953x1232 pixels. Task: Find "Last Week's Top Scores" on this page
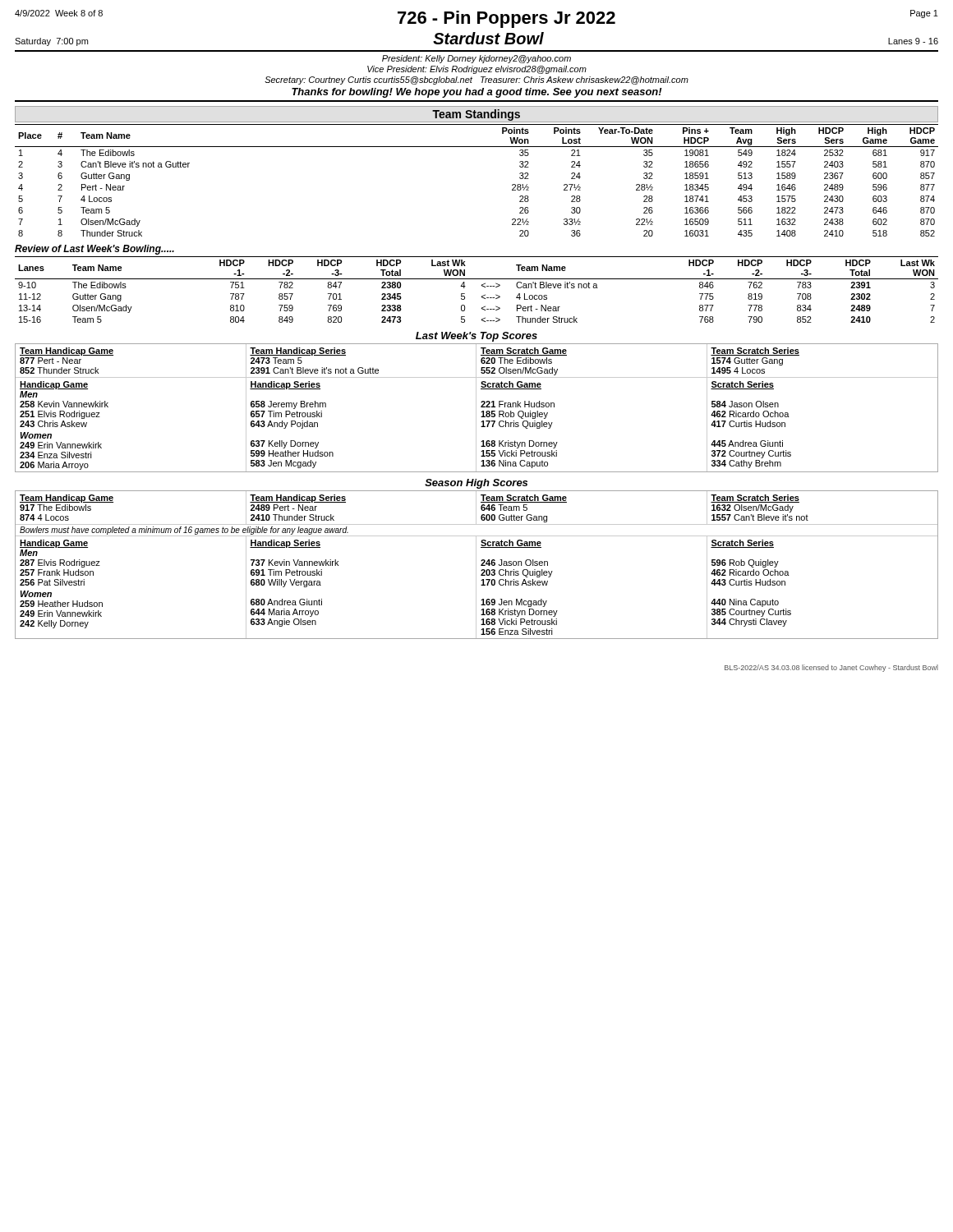point(476,336)
